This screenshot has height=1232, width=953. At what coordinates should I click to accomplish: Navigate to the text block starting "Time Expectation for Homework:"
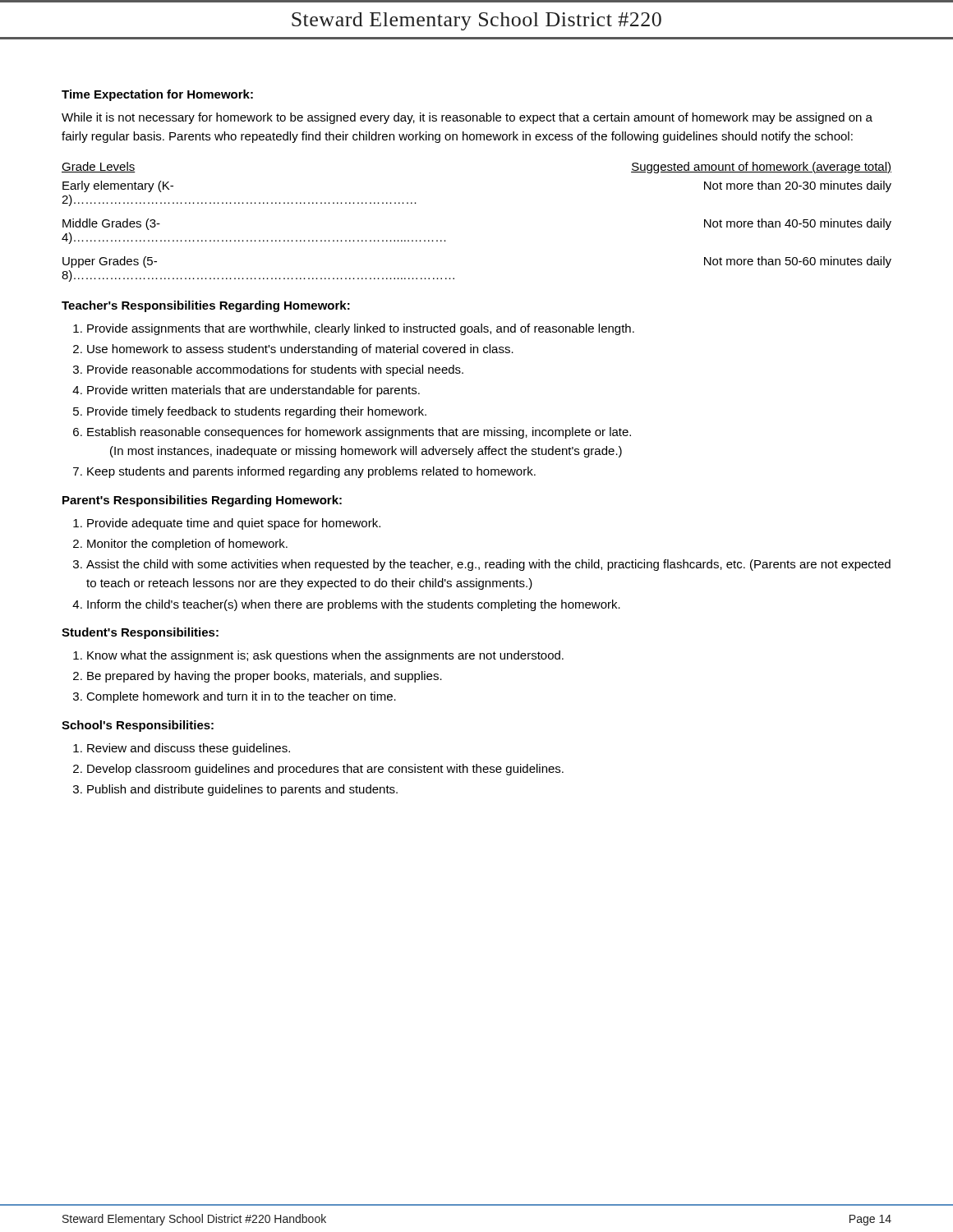pos(158,94)
